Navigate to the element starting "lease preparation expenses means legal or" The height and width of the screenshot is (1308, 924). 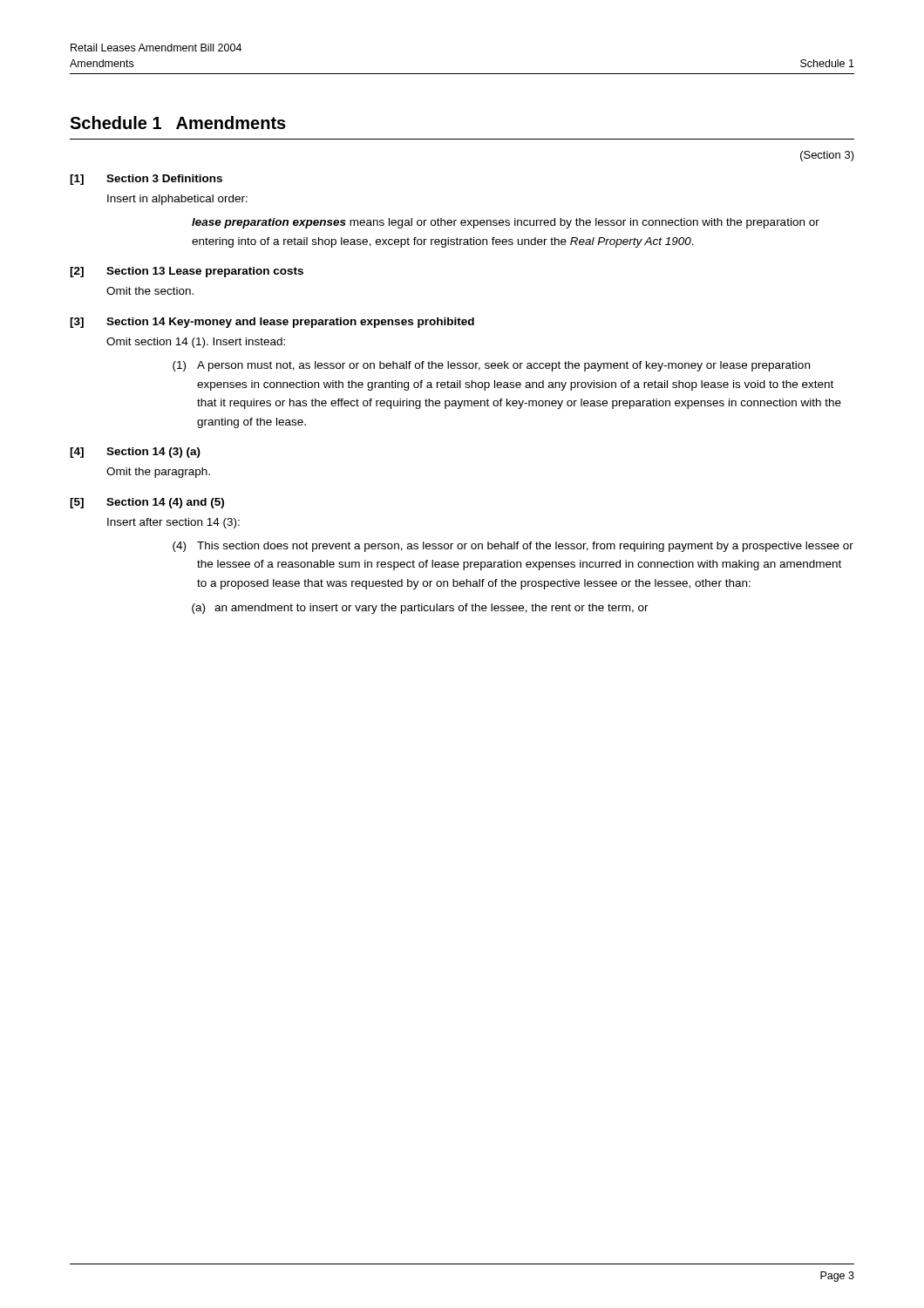pos(505,232)
